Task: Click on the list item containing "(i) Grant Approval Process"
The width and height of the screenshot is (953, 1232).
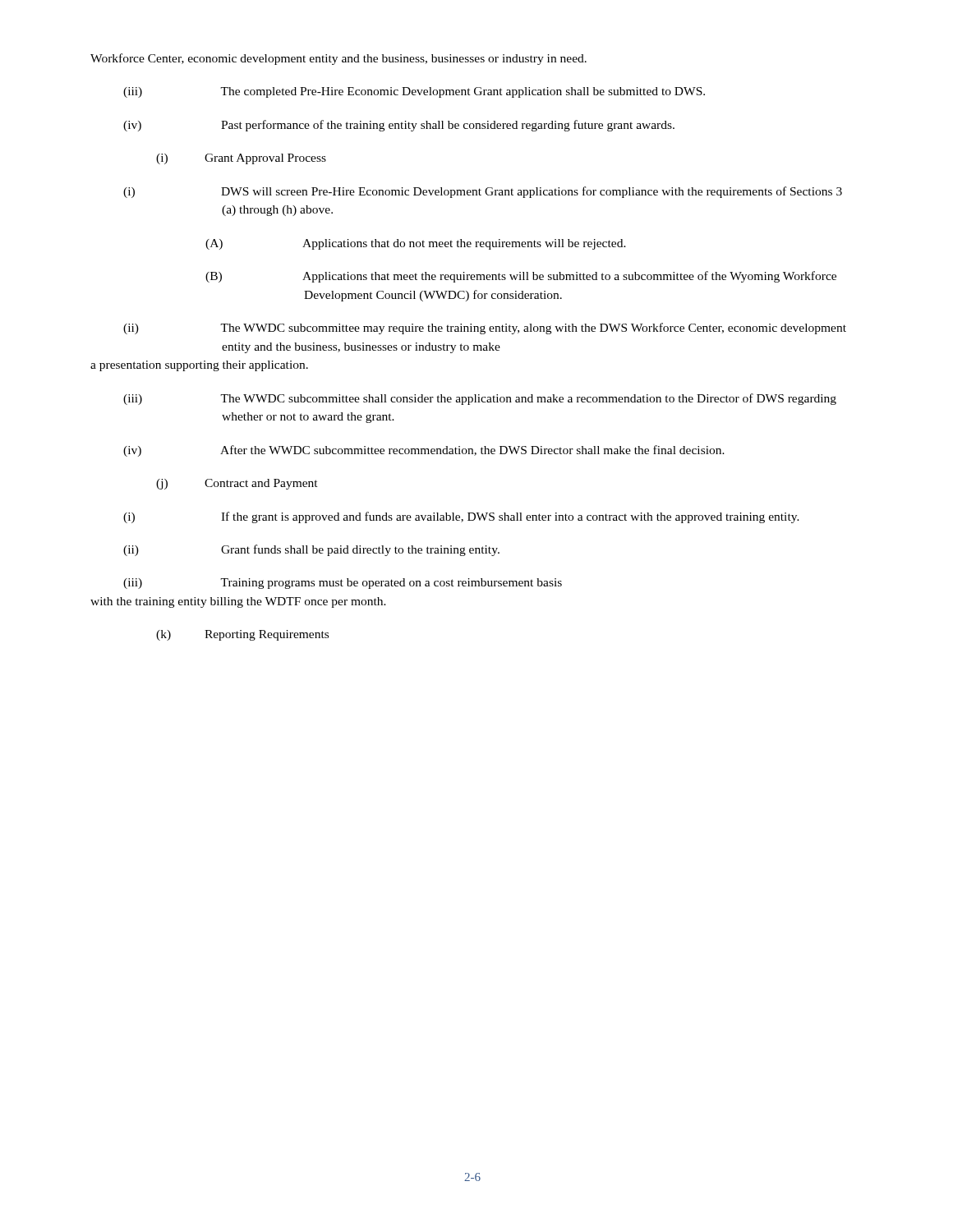Action: click(241, 159)
